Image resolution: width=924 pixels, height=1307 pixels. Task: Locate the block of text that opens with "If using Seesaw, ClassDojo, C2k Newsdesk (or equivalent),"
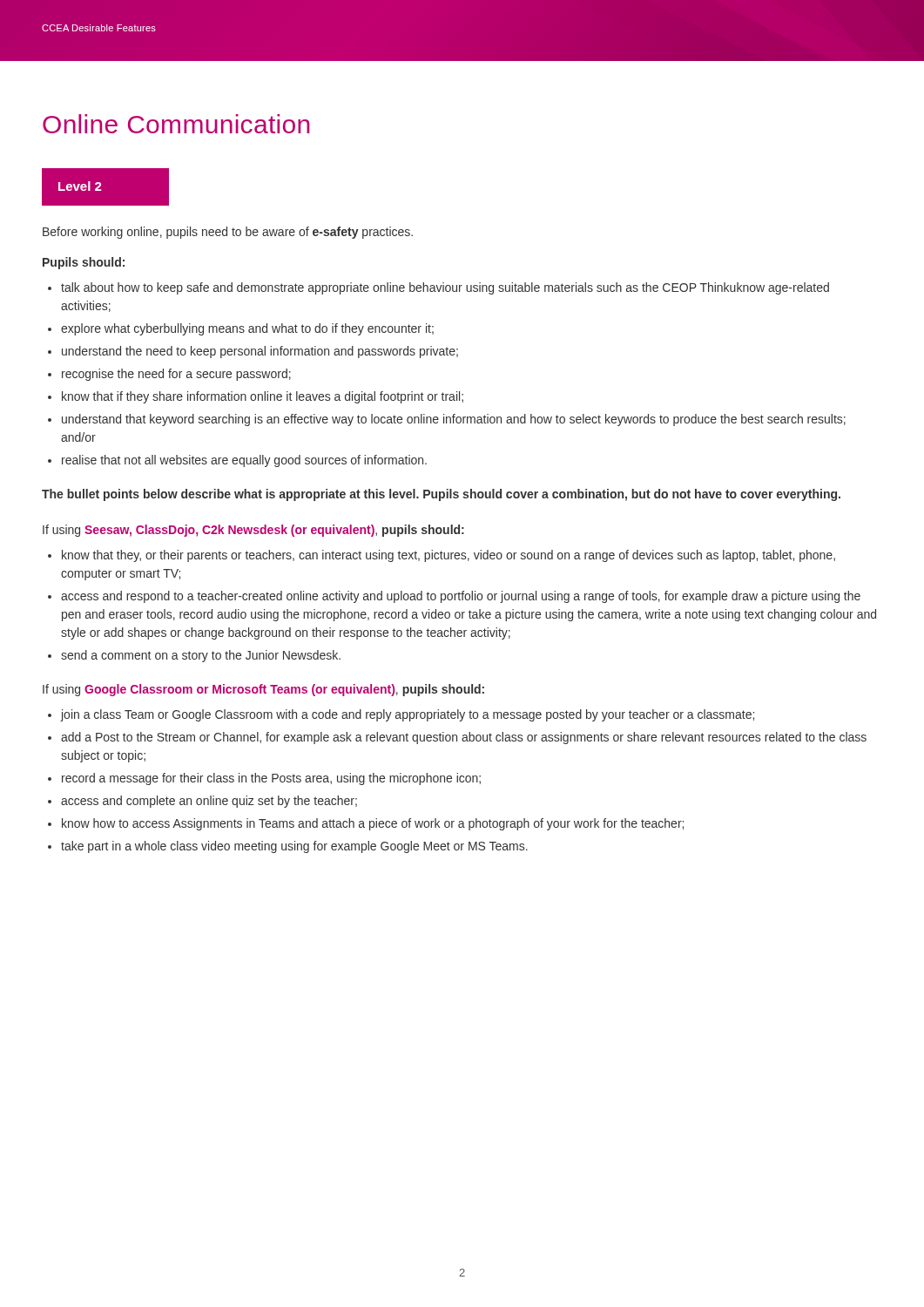point(253,529)
